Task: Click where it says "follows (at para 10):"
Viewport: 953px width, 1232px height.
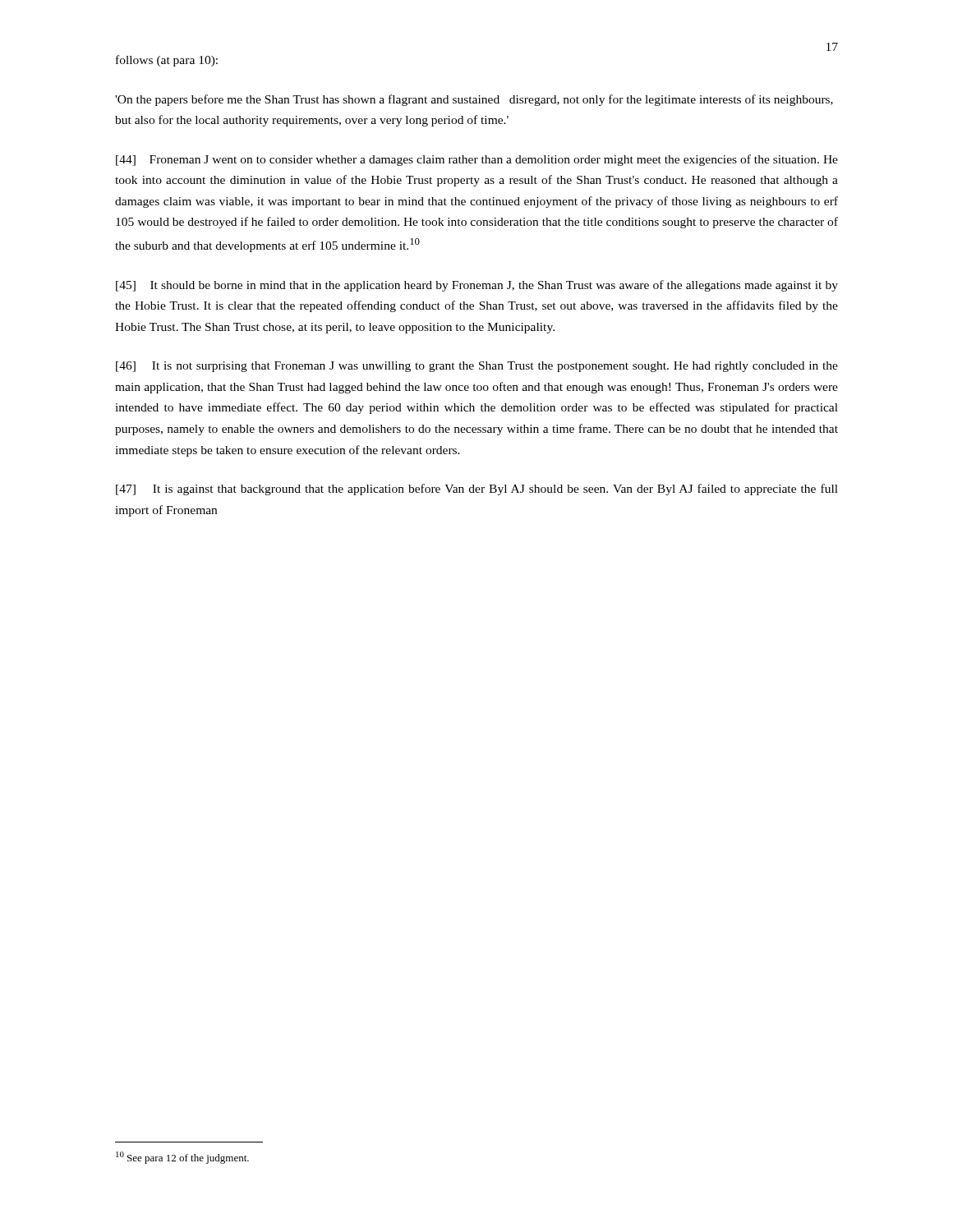Action: coord(167,60)
